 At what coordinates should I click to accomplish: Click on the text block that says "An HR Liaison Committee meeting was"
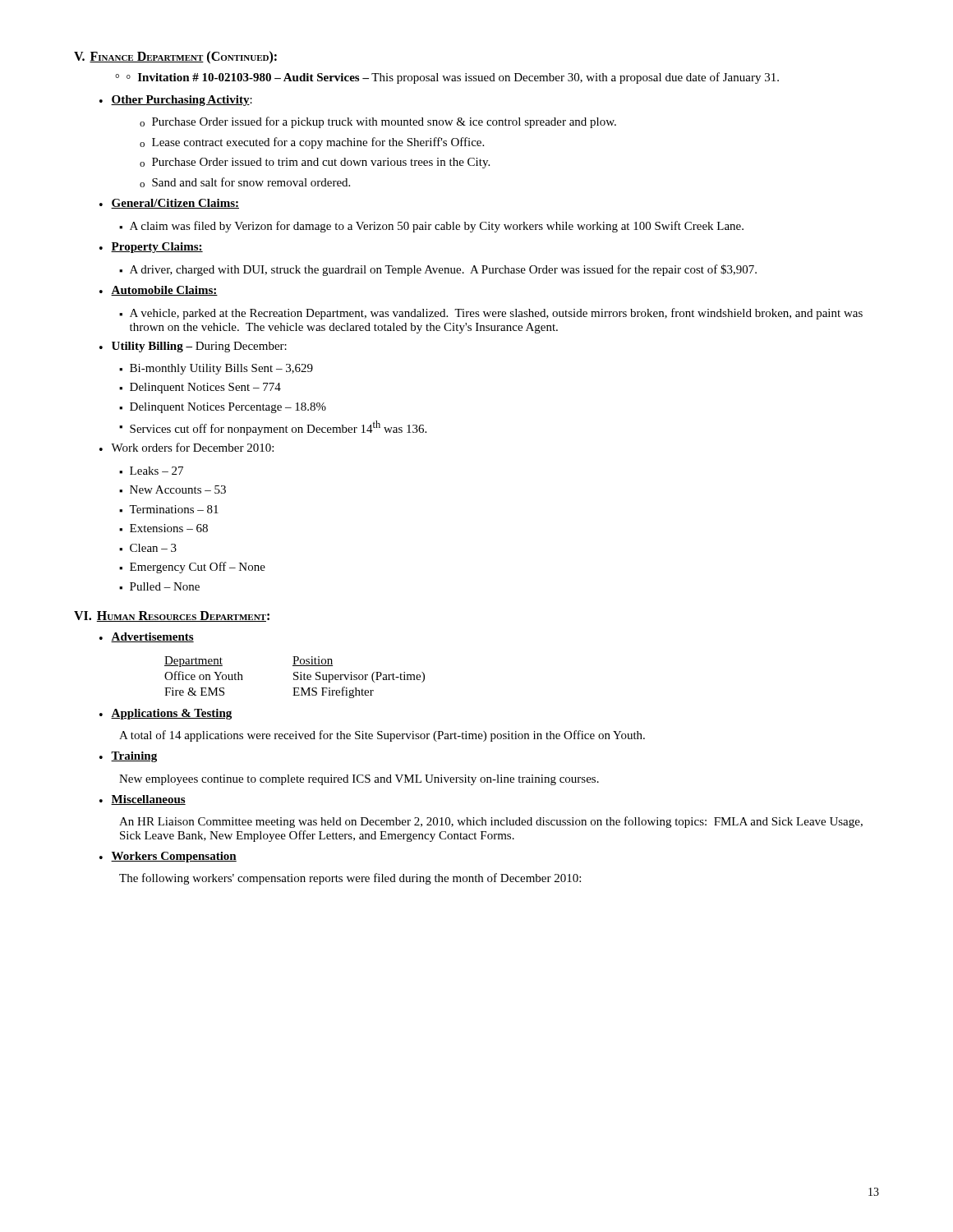pyautogui.click(x=491, y=828)
